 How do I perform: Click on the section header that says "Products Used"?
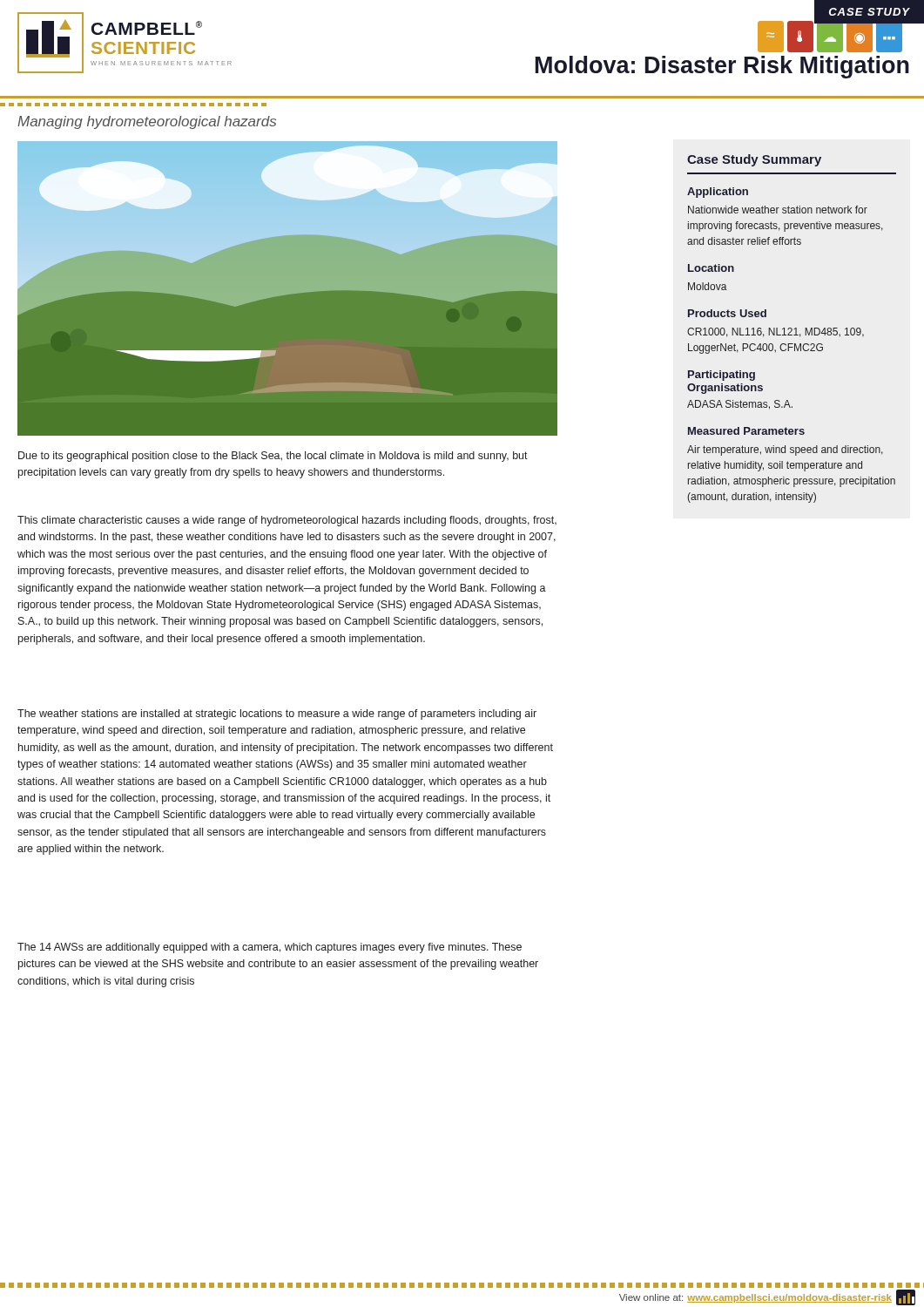(x=727, y=313)
